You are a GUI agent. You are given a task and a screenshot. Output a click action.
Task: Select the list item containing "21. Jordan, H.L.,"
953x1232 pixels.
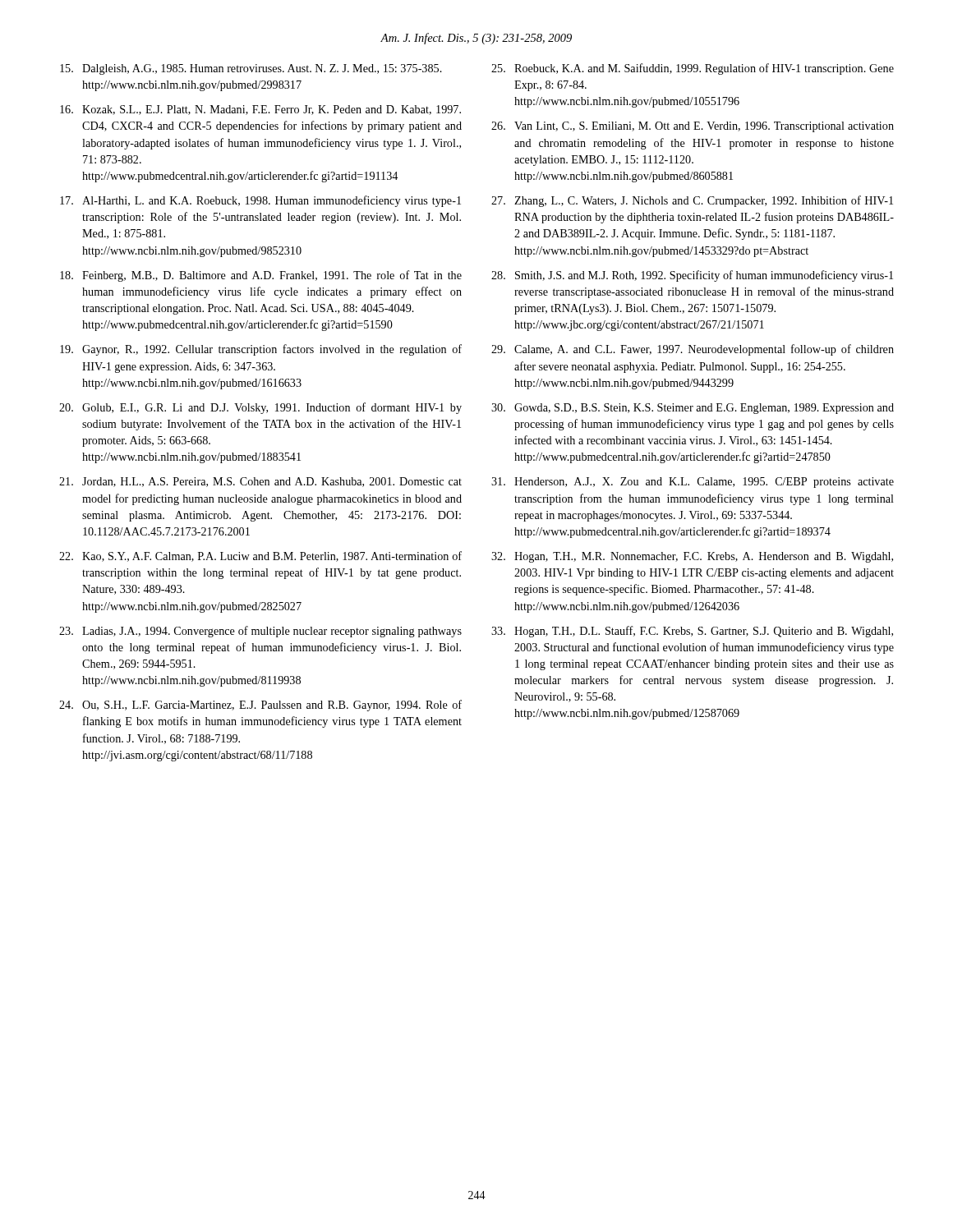(260, 507)
